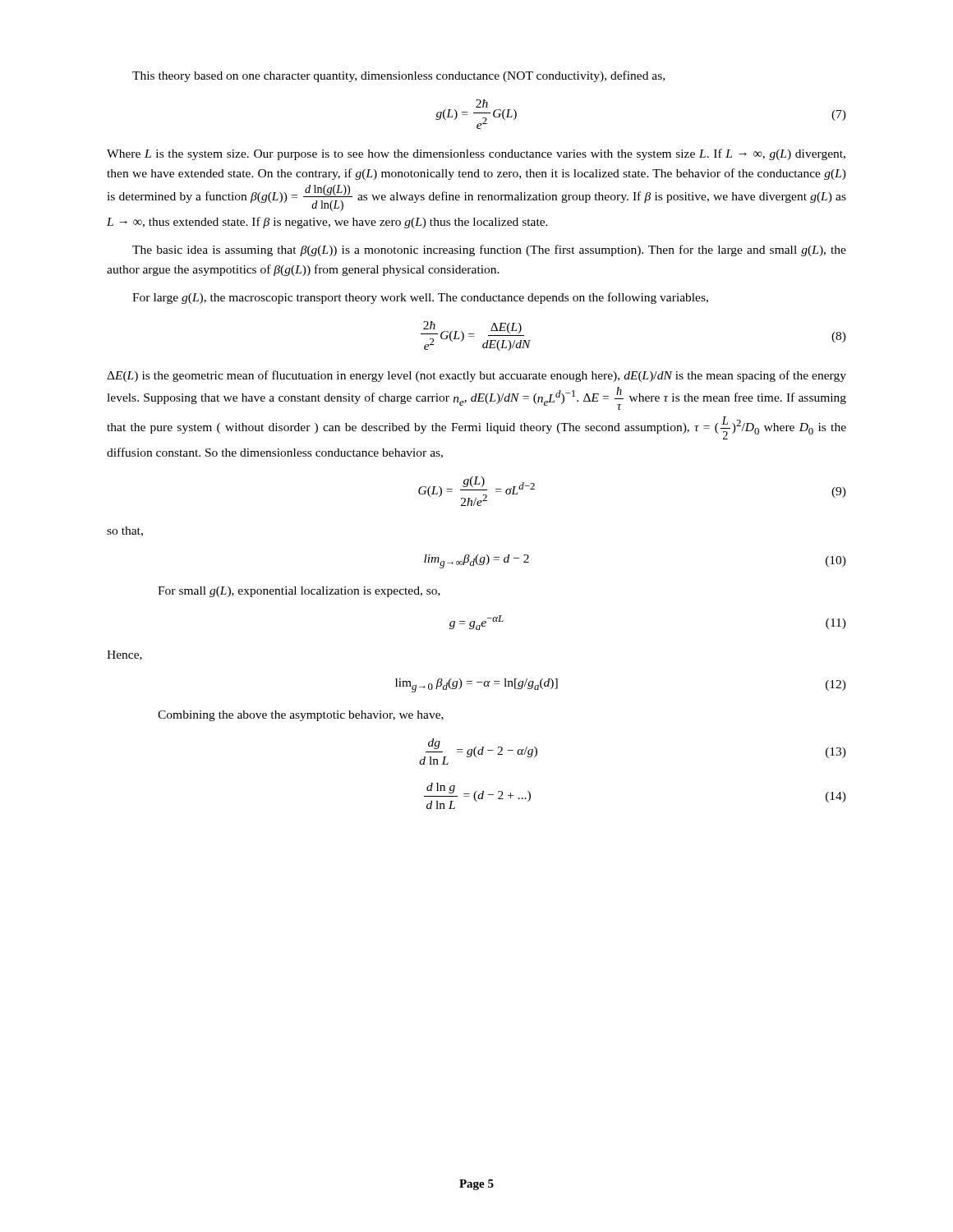Find the passage starting "g = gae−αL (11)"
This screenshot has width=953, height=1232.
coord(471,622)
